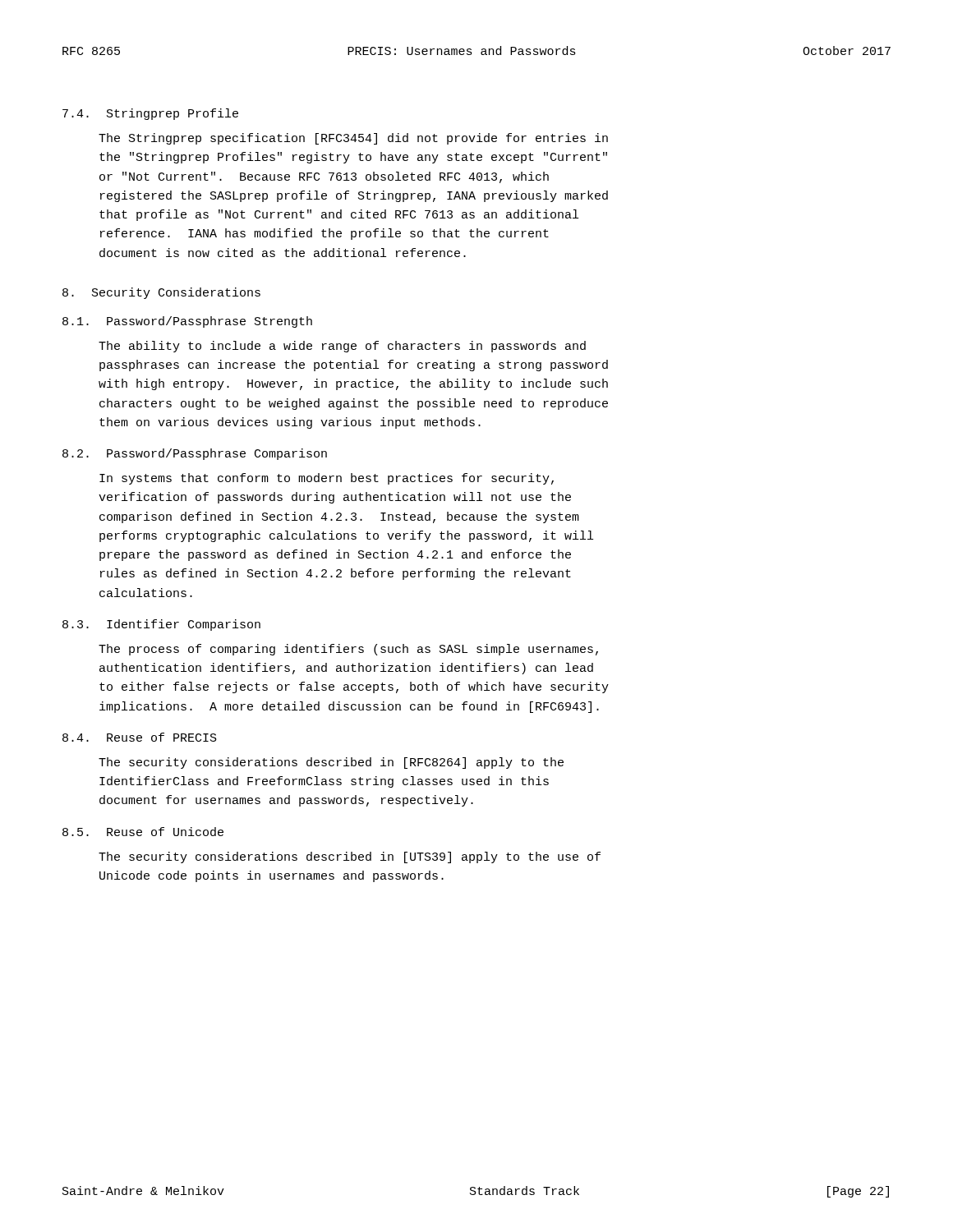The width and height of the screenshot is (953, 1232).
Task: Locate the block of text that opens with "The process of comparing identifiers (such as"
Action: (x=354, y=679)
